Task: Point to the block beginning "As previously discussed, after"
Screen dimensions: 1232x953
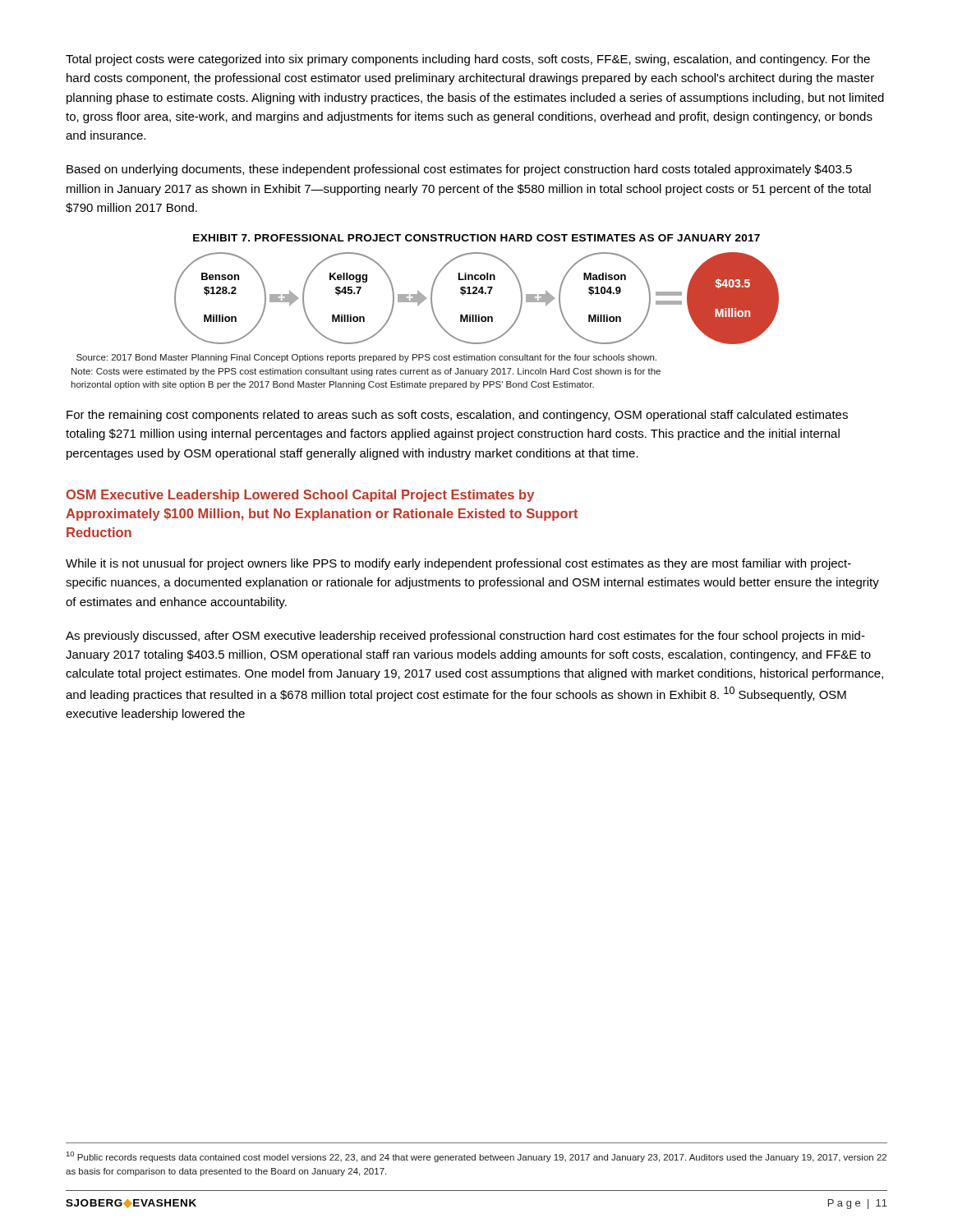Action: tap(475, 674)
